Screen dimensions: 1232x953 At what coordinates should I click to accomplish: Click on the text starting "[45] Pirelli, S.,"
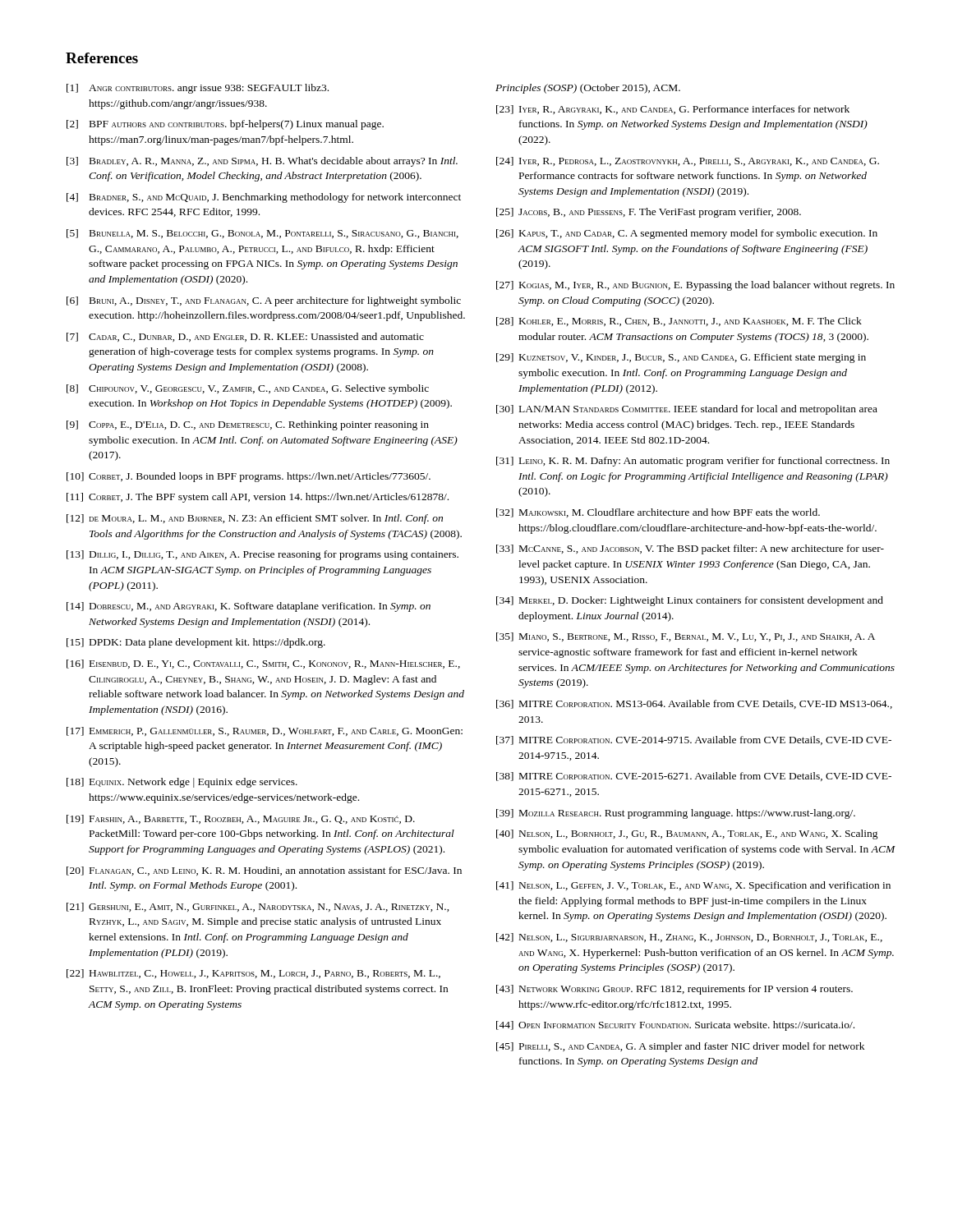(x=695, y=1054)
